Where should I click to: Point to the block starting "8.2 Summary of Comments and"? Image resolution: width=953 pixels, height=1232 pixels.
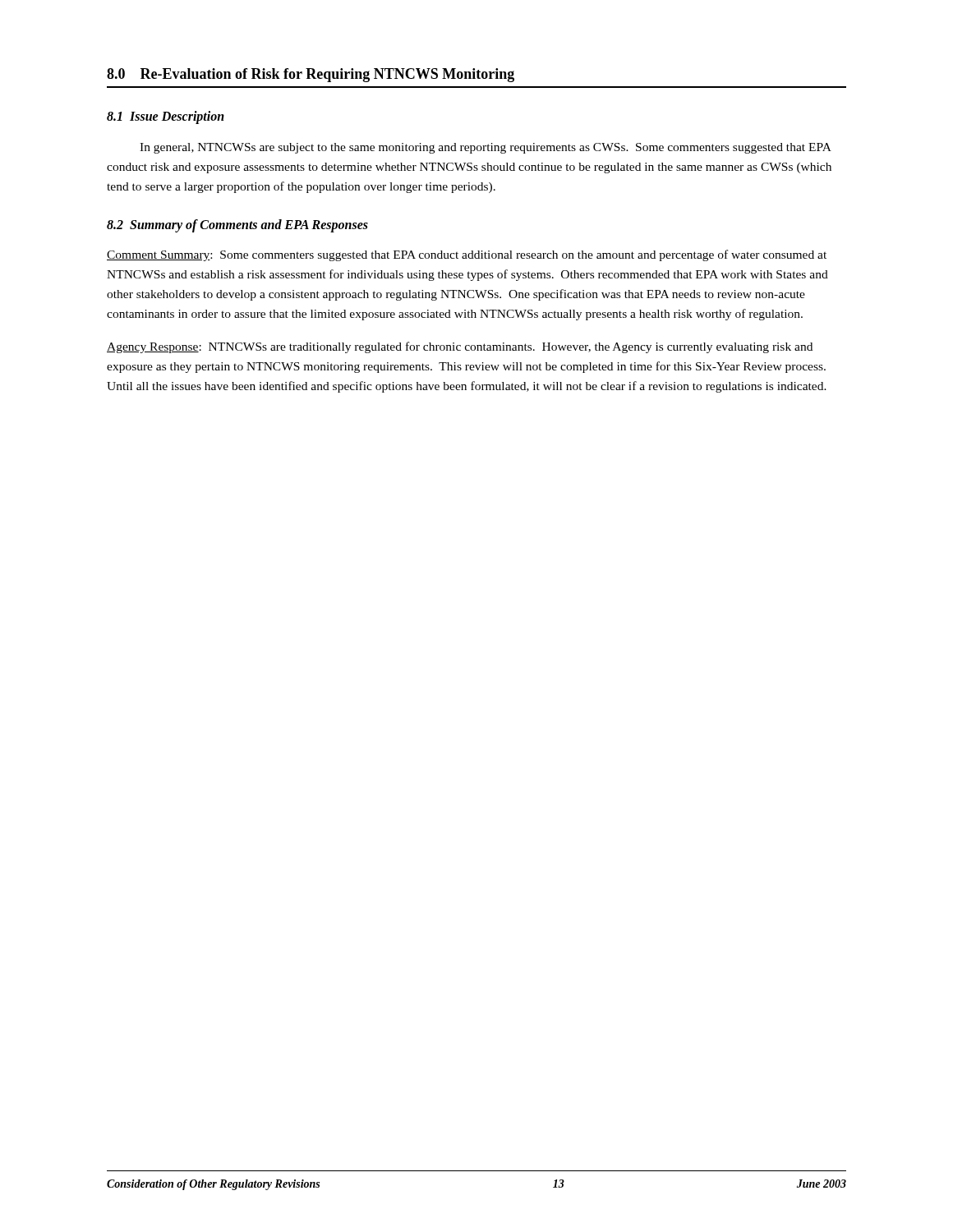pyautogui.click(x=237, y=226)
